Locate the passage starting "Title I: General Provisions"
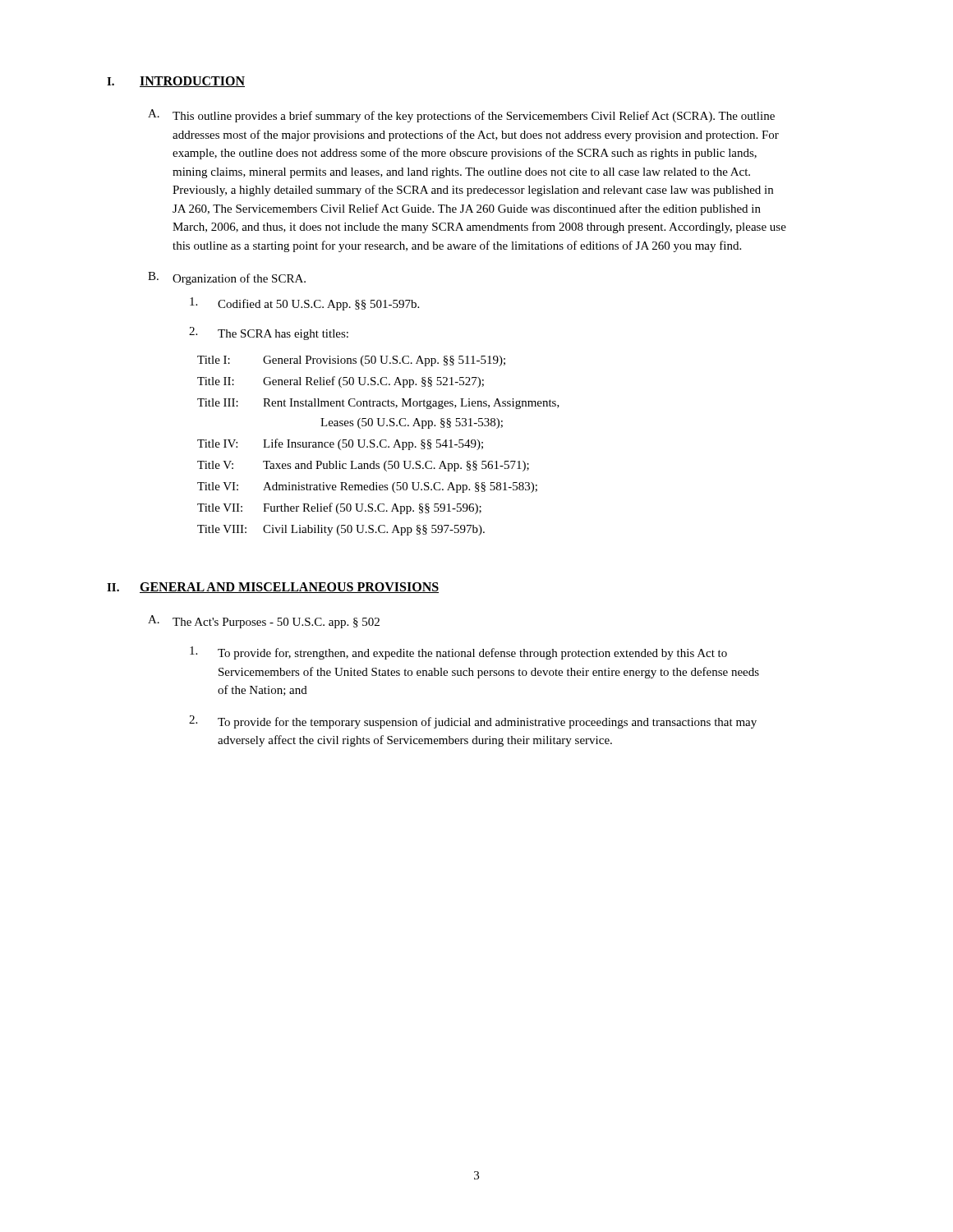953x1232 pixels. point(351,361)
